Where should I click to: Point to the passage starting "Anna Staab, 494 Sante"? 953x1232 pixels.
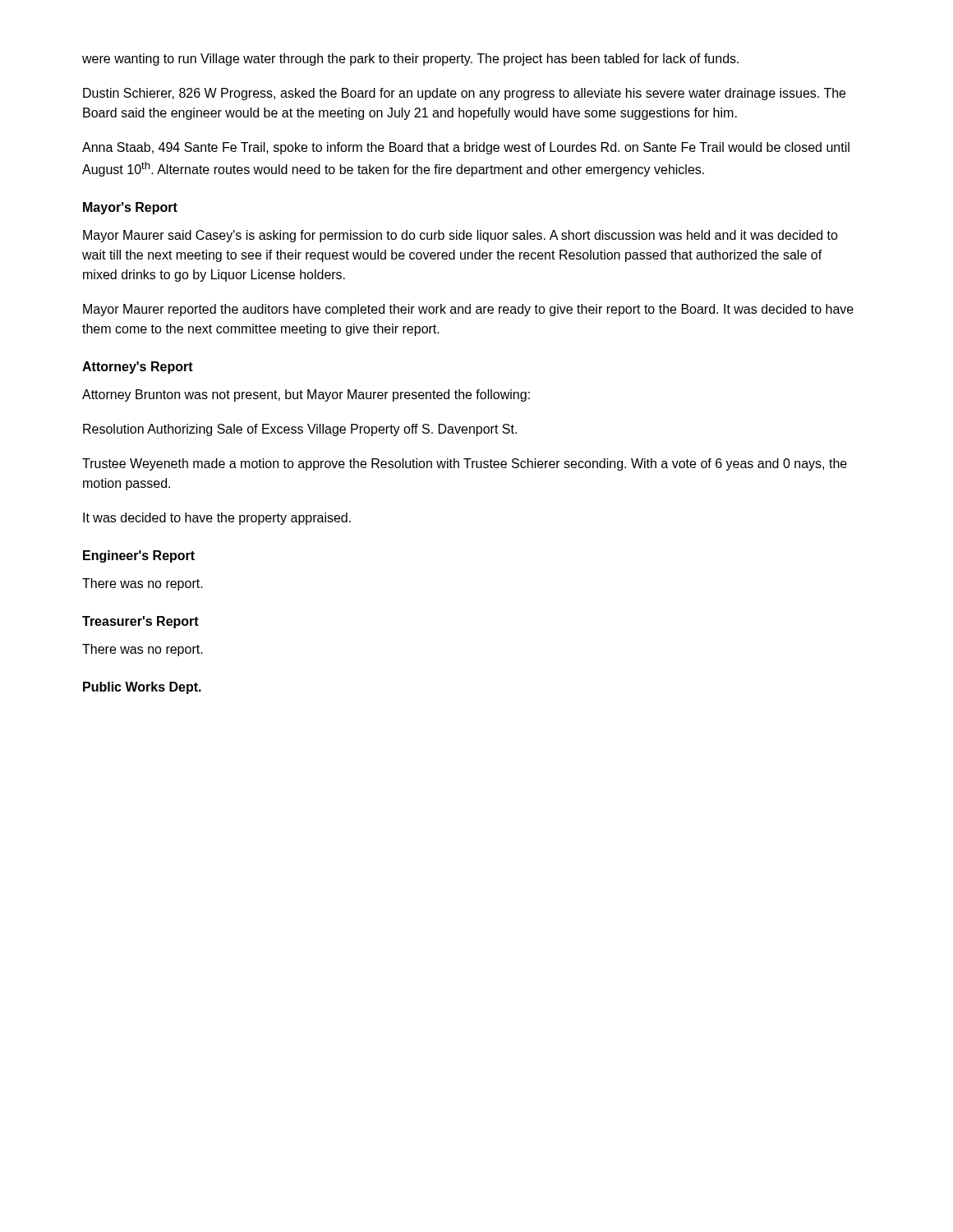coord(466,159)
